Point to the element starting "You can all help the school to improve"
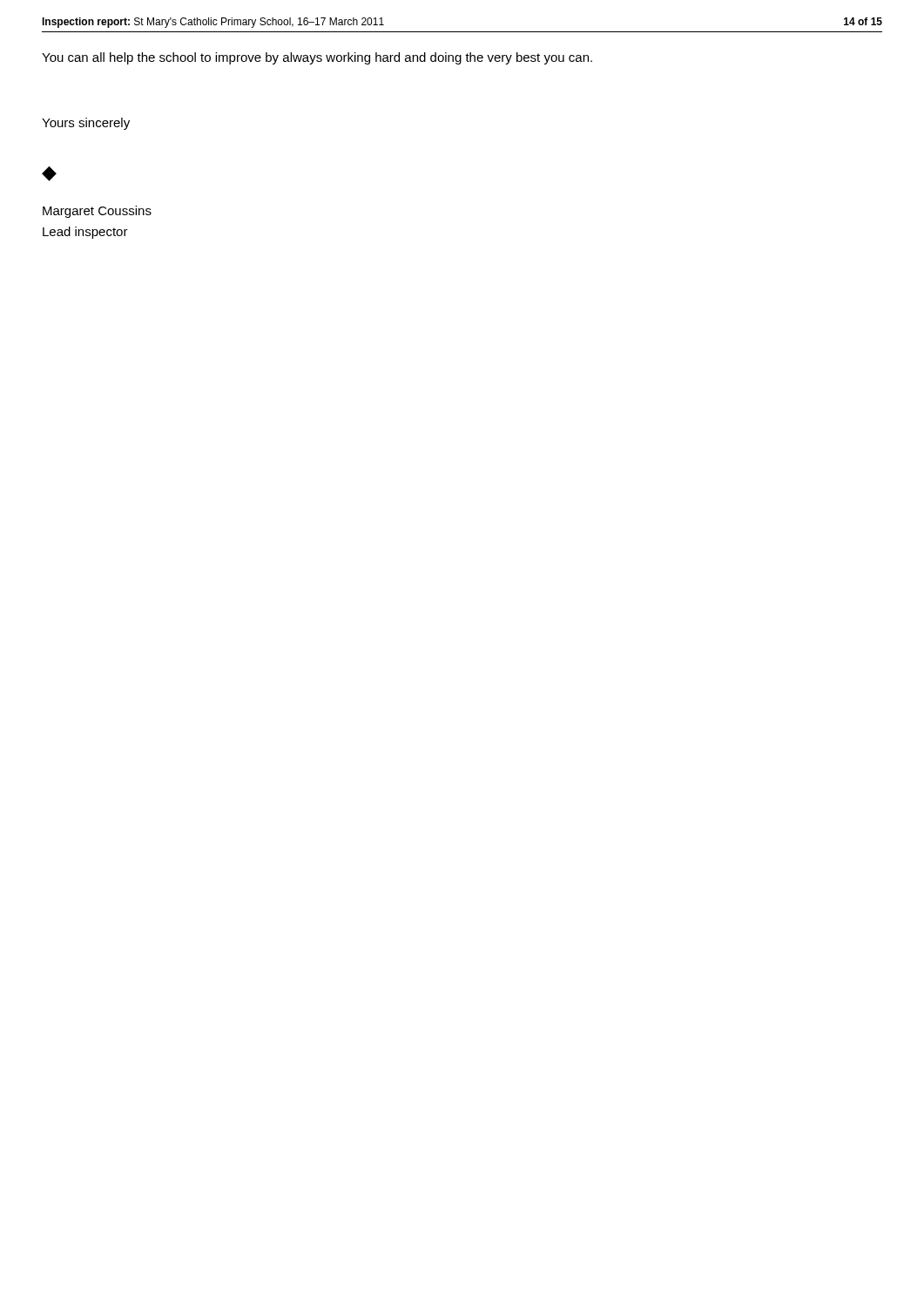 click(x=317, y=57)
